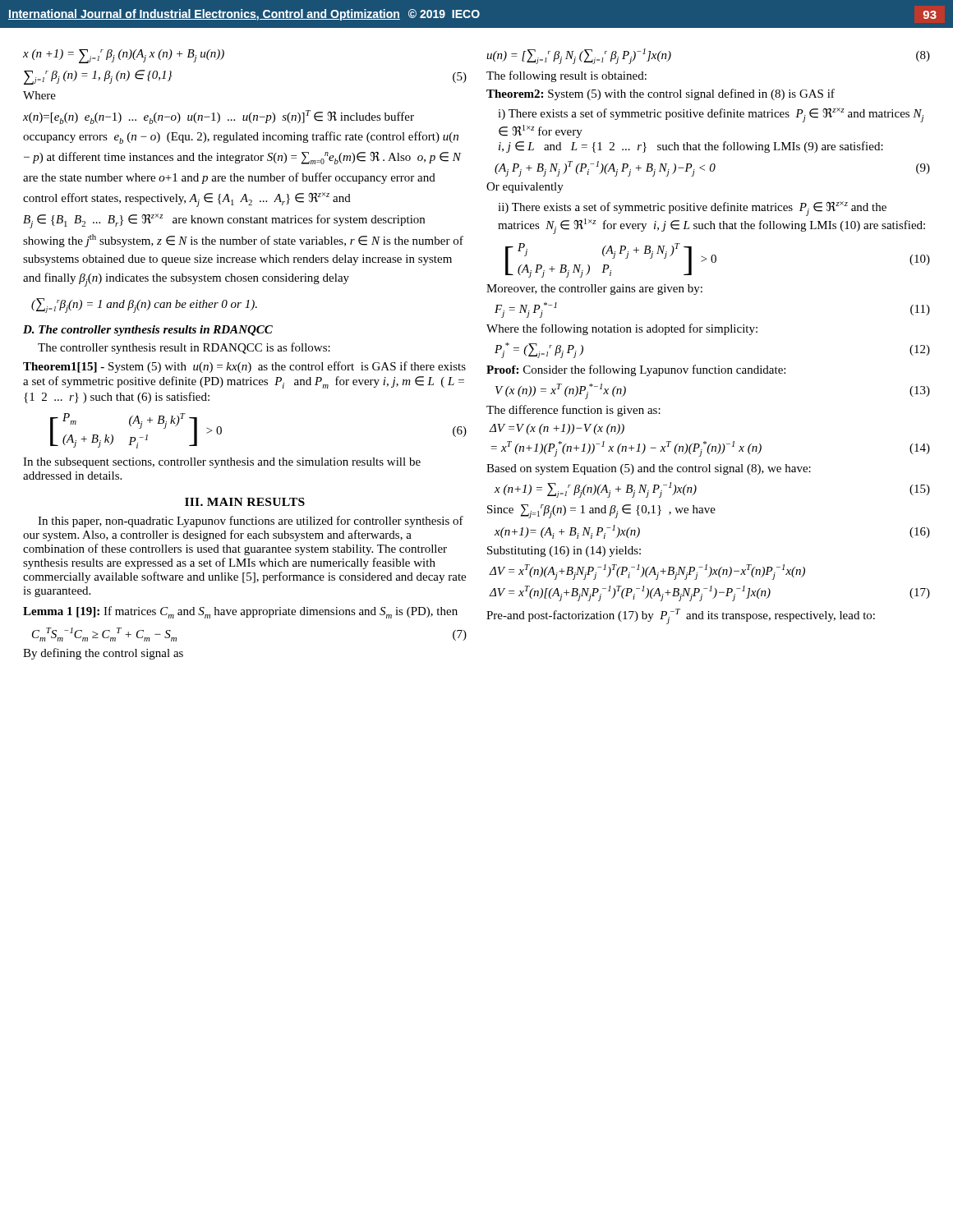Find "Moreover, the controller gains are given by:" on this page

coord(595,288)
